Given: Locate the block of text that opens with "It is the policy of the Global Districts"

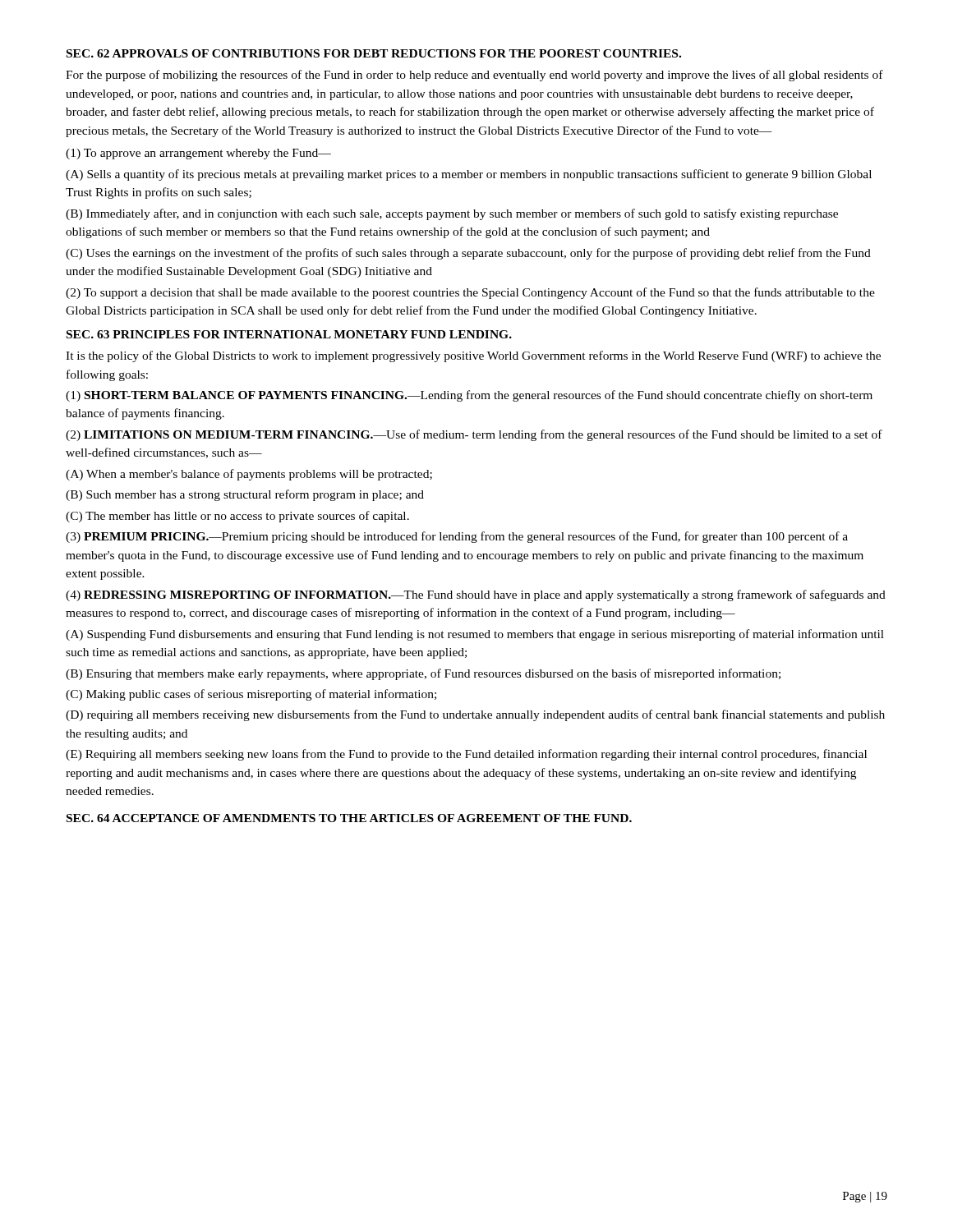Looking at the screenshot, I should pyautogui.click(x=473, y=364).
